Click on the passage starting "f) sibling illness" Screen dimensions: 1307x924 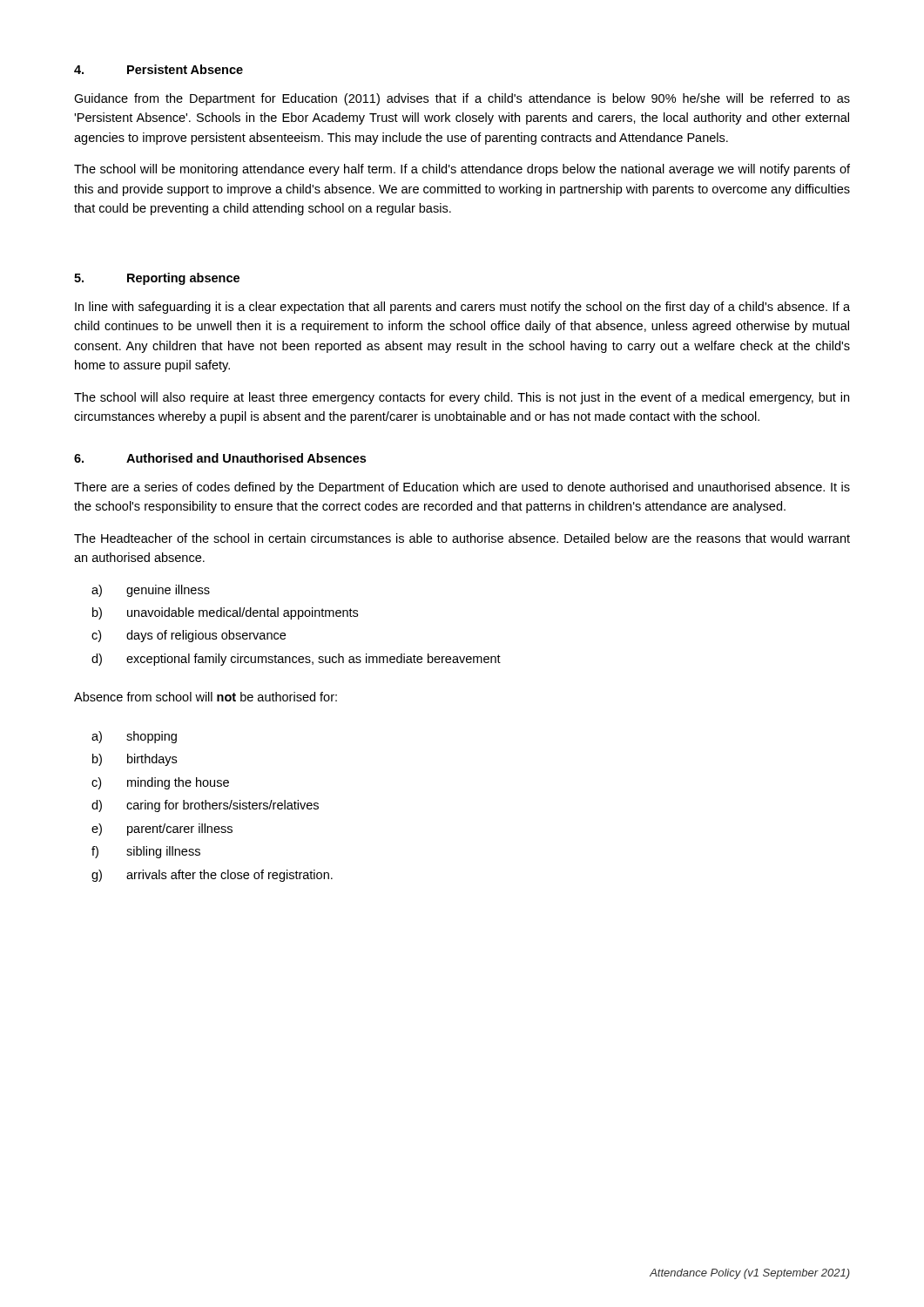click(x=146, y=852)
